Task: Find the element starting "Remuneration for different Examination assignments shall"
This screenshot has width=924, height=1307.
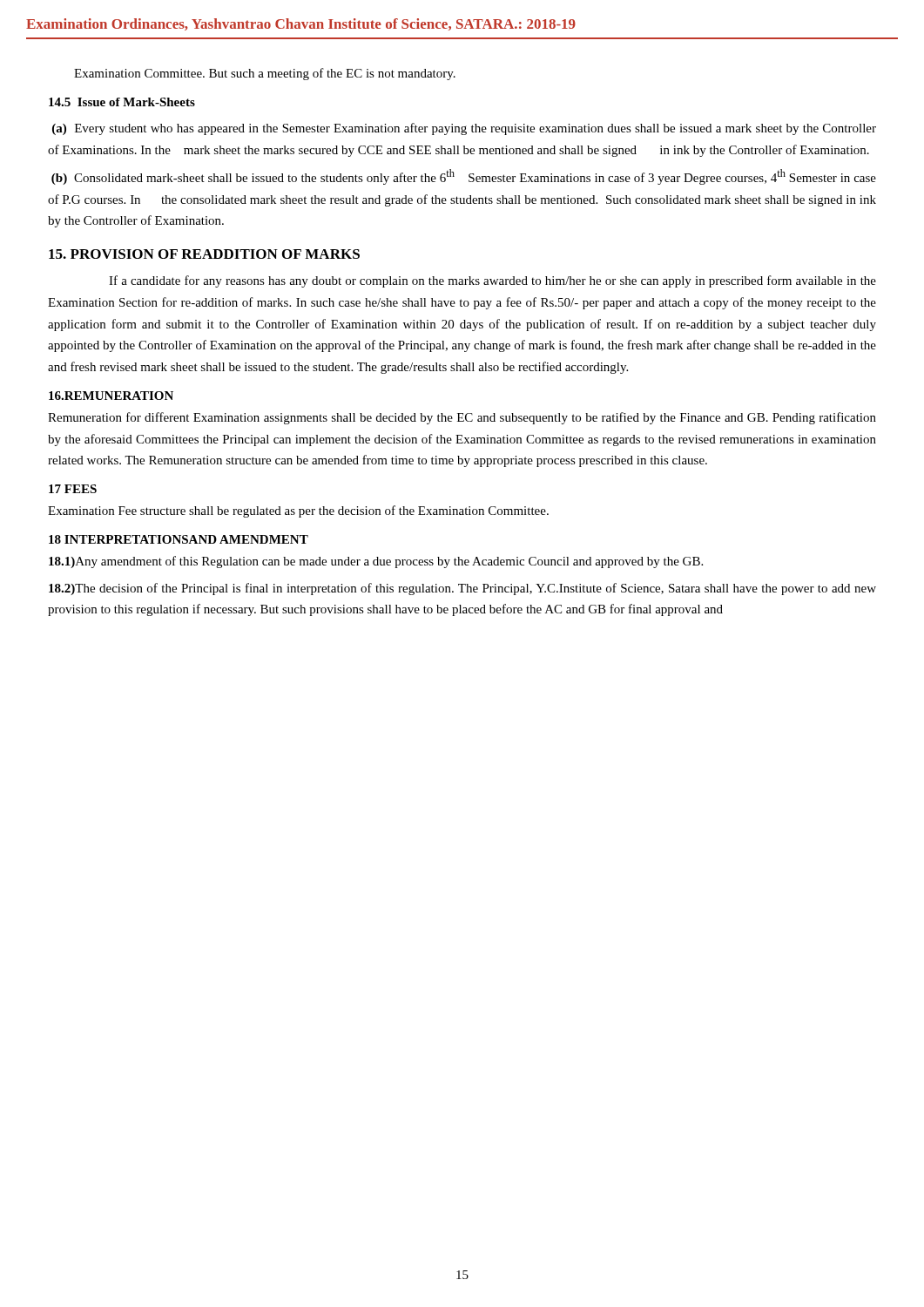Action: click(x=462, y=439)
